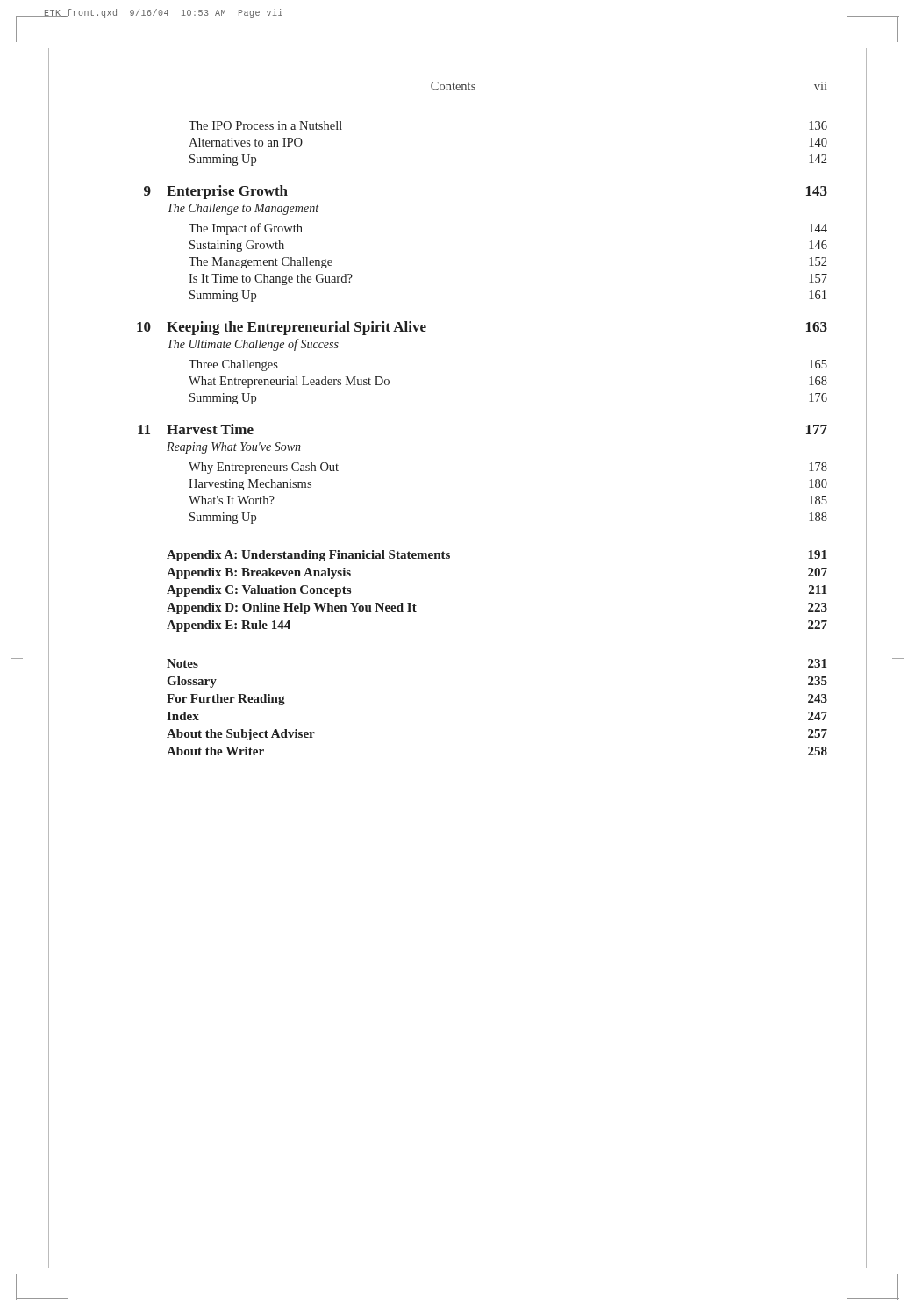Screen dimensions: 1316x915
Task: Locate the block of text that opens with "Is It Time to Change the Guard?"
Action: [276, 279]
